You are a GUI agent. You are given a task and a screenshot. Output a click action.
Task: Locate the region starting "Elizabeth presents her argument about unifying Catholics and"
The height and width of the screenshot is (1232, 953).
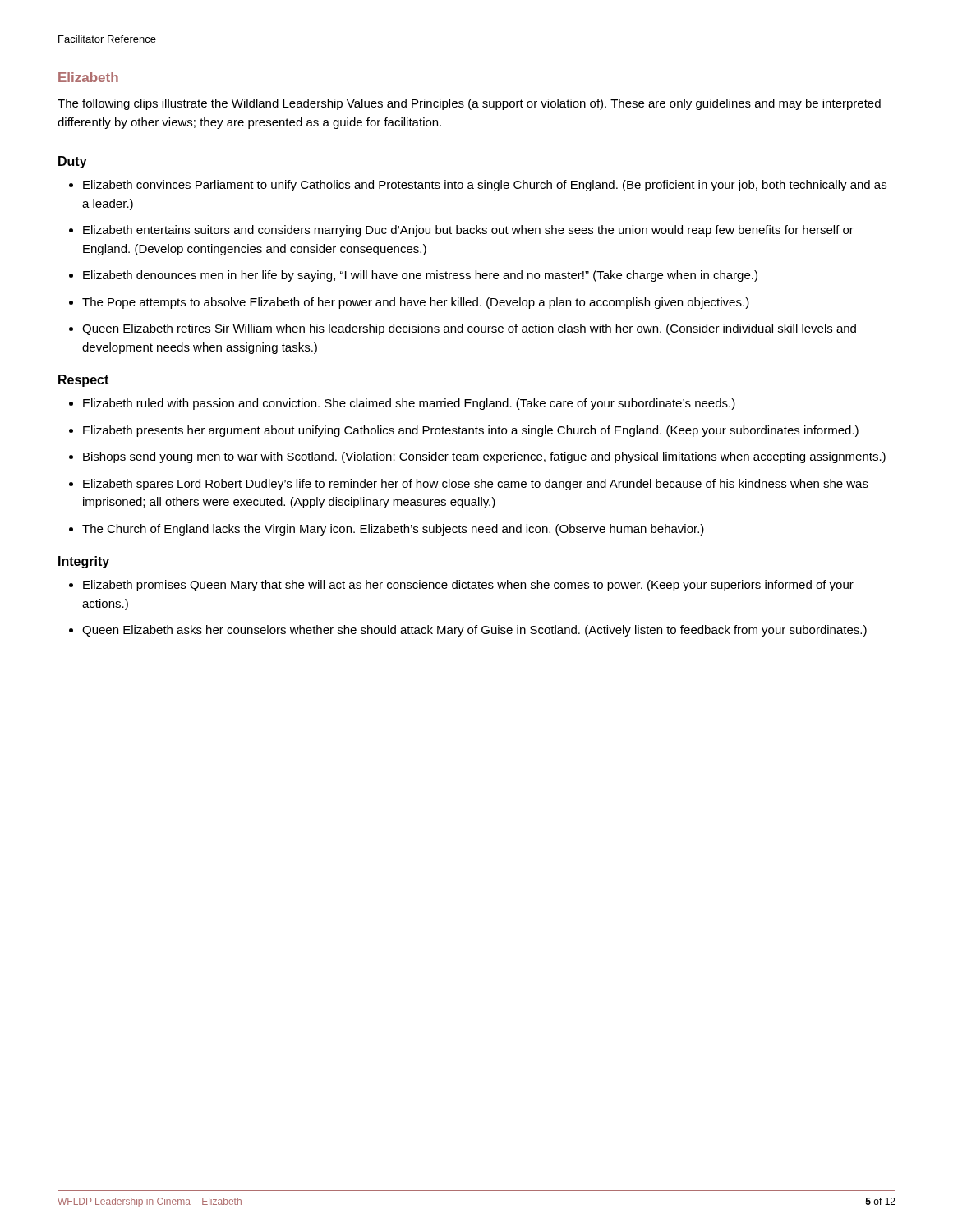(476, 430)
